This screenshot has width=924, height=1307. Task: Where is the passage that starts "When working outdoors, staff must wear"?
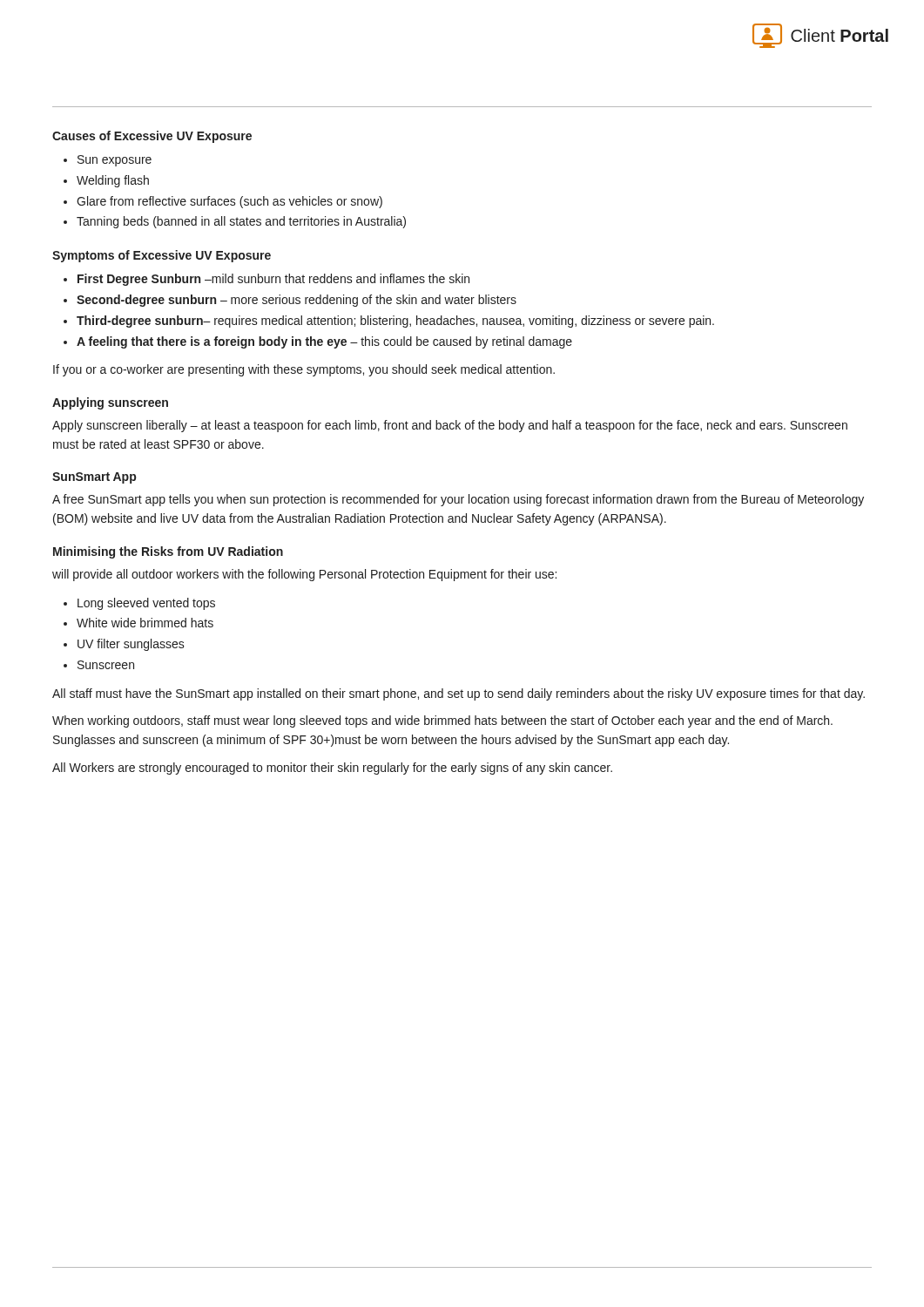[x=445, y=730]
